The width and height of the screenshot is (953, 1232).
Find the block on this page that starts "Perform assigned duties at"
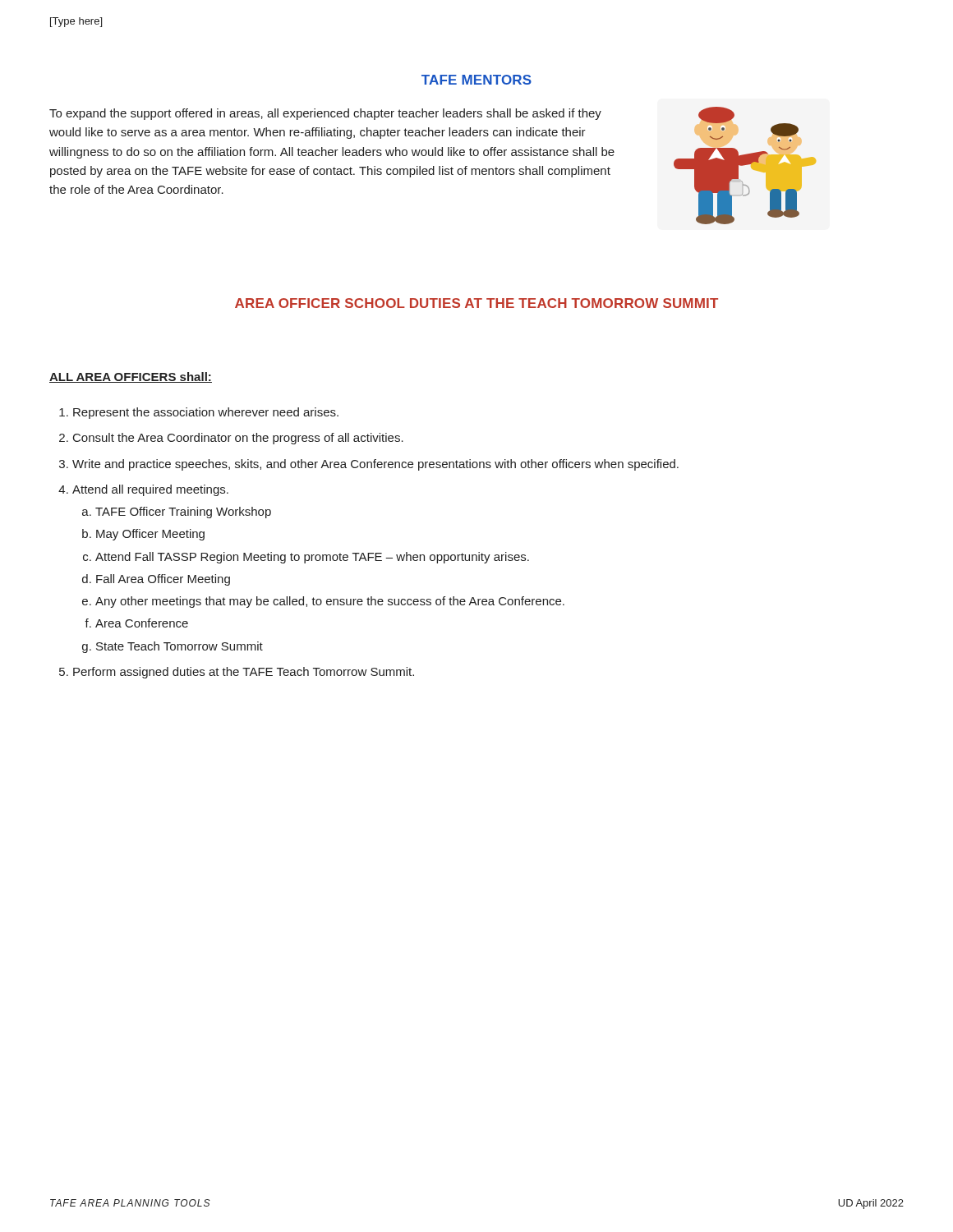click(244, 671)
